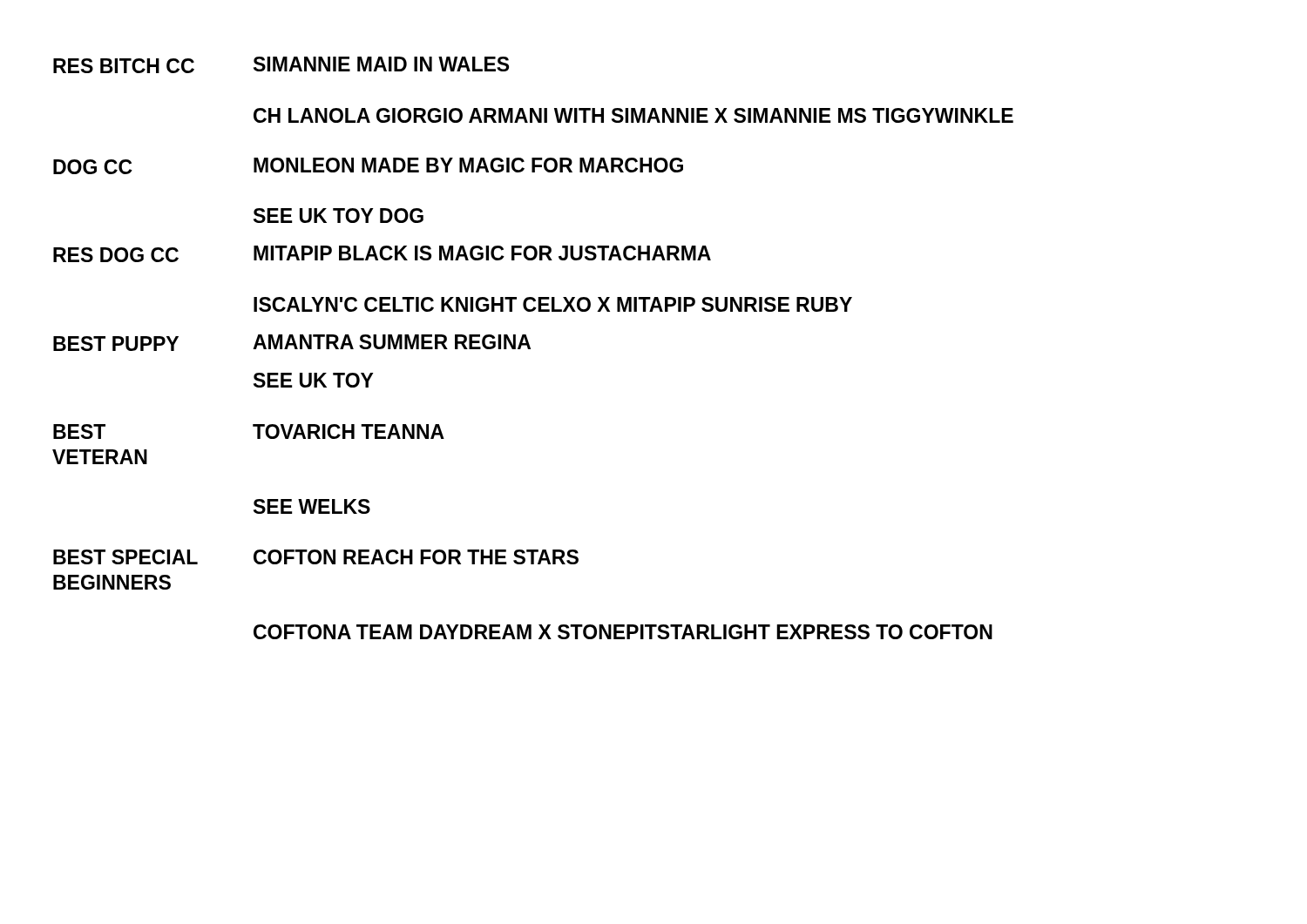
Task: Locate the text "COFTON REACH FOR THE STARS"
Action: coord(416,558)
